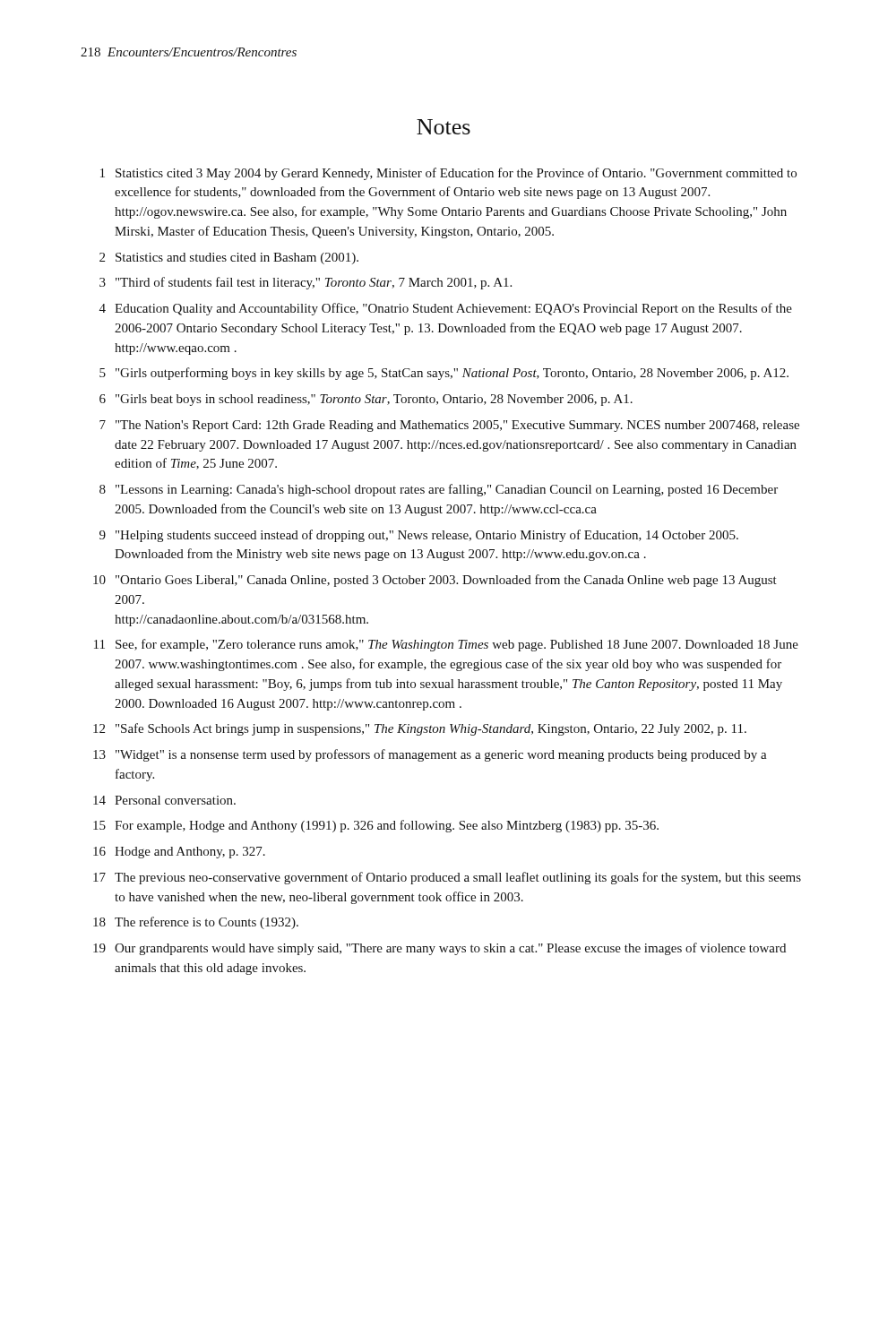Navigate to the region starting "2 Statistics and"
The height and width of the screenshot is (1344, 896).
point(229,258)
